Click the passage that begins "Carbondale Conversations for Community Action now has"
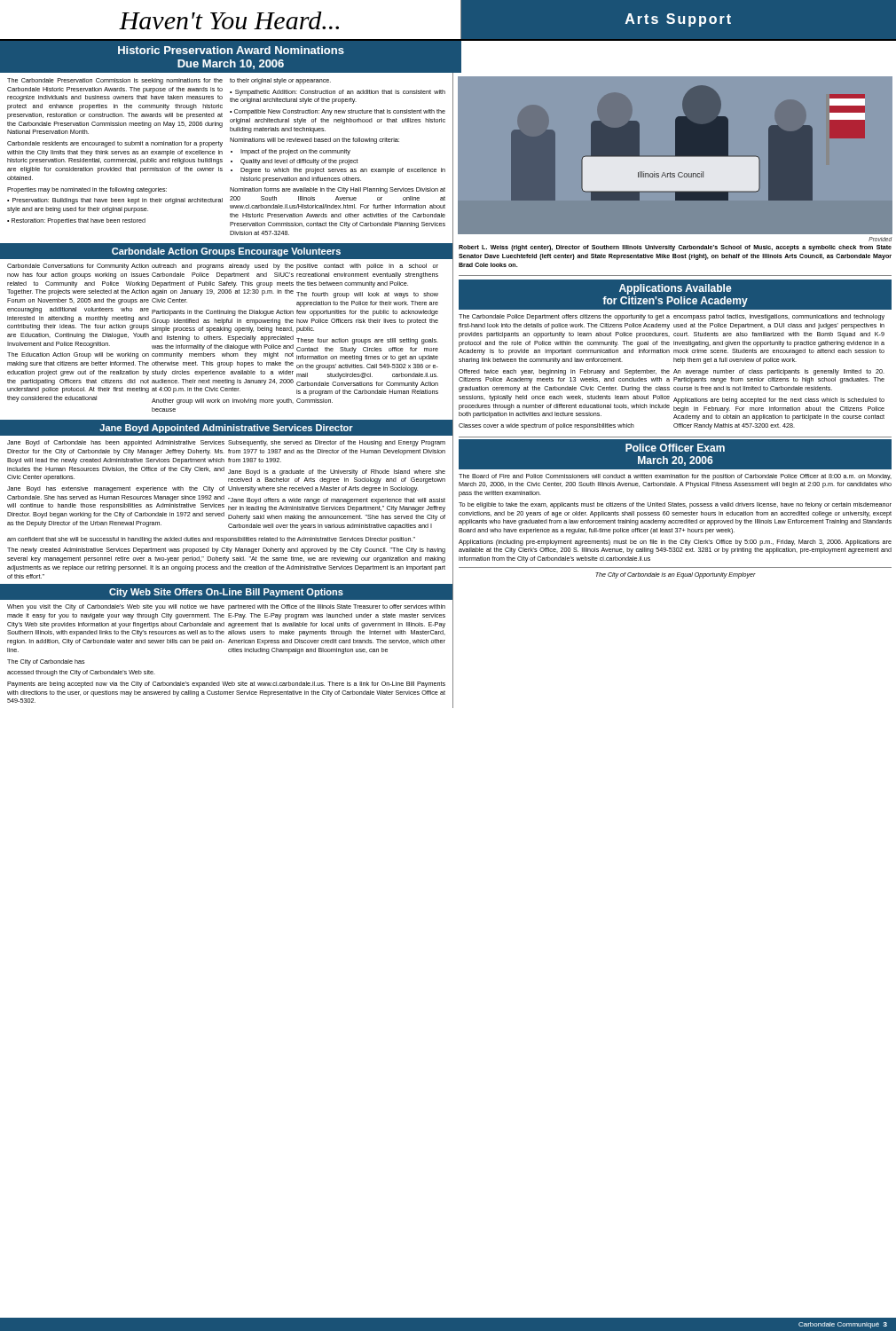Screen dimensions: 1331x896 pos(78,332)
